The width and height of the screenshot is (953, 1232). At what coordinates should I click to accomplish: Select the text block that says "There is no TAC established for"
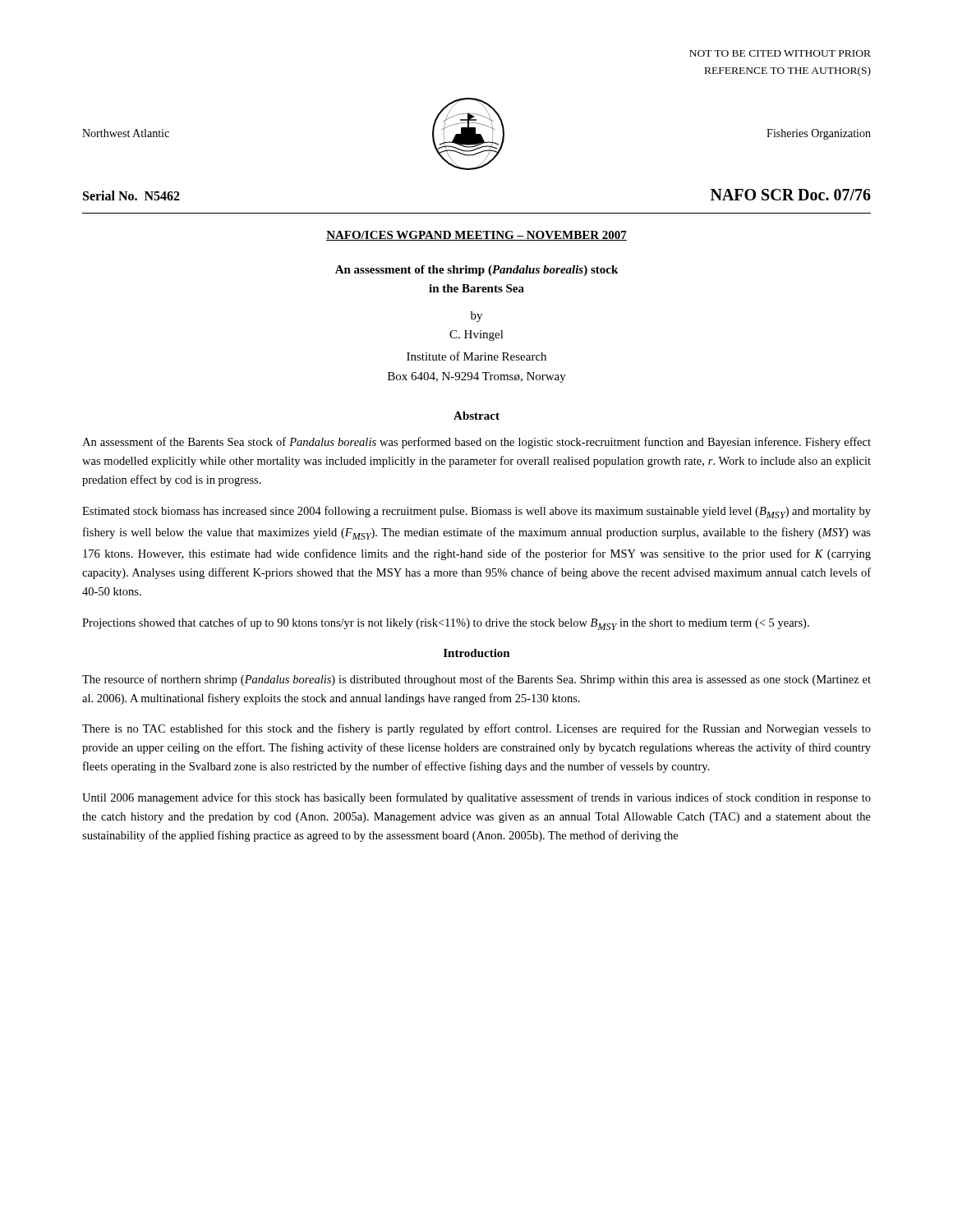(x=476, y=748)
